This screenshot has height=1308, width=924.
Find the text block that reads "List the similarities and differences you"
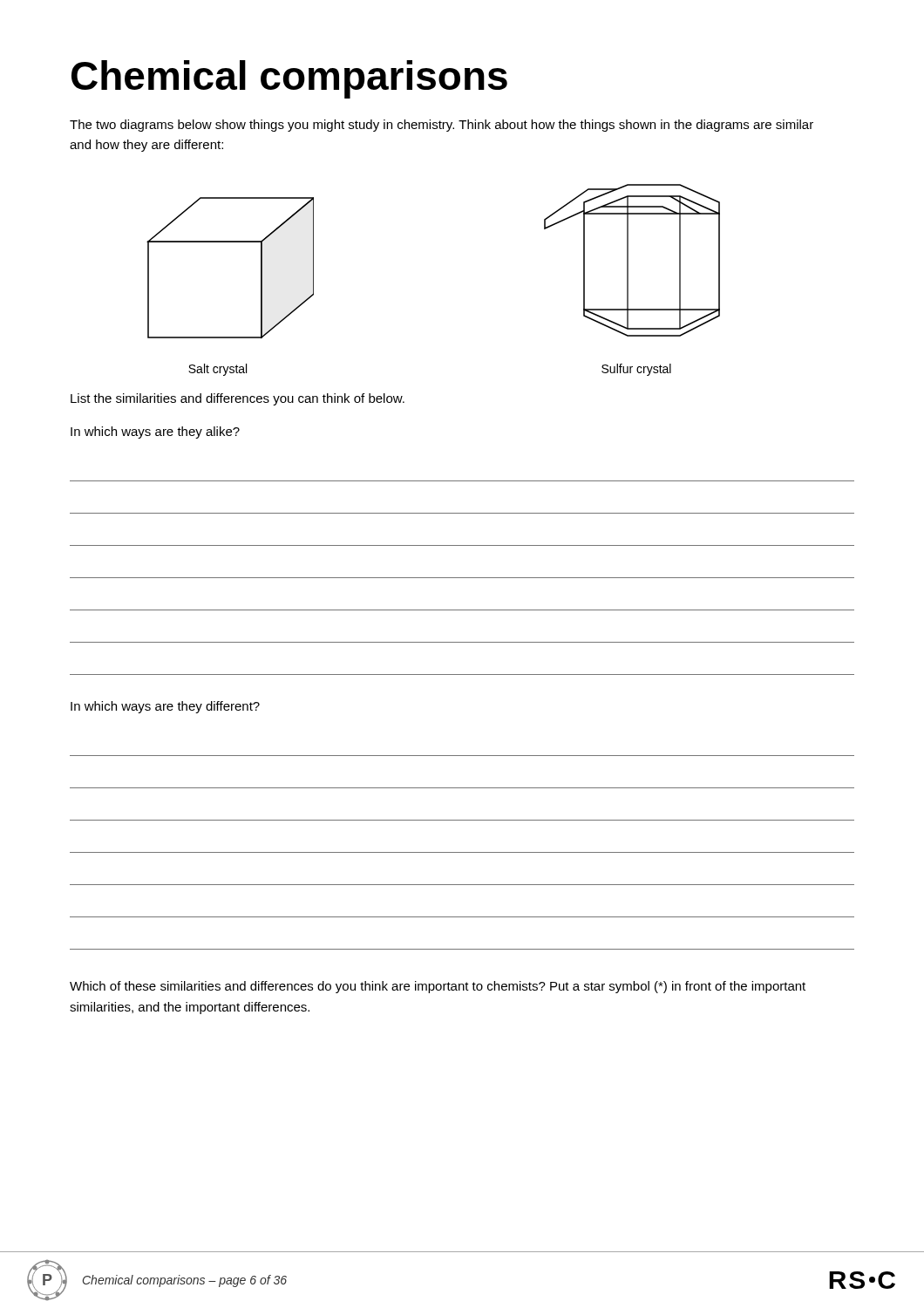238,399
